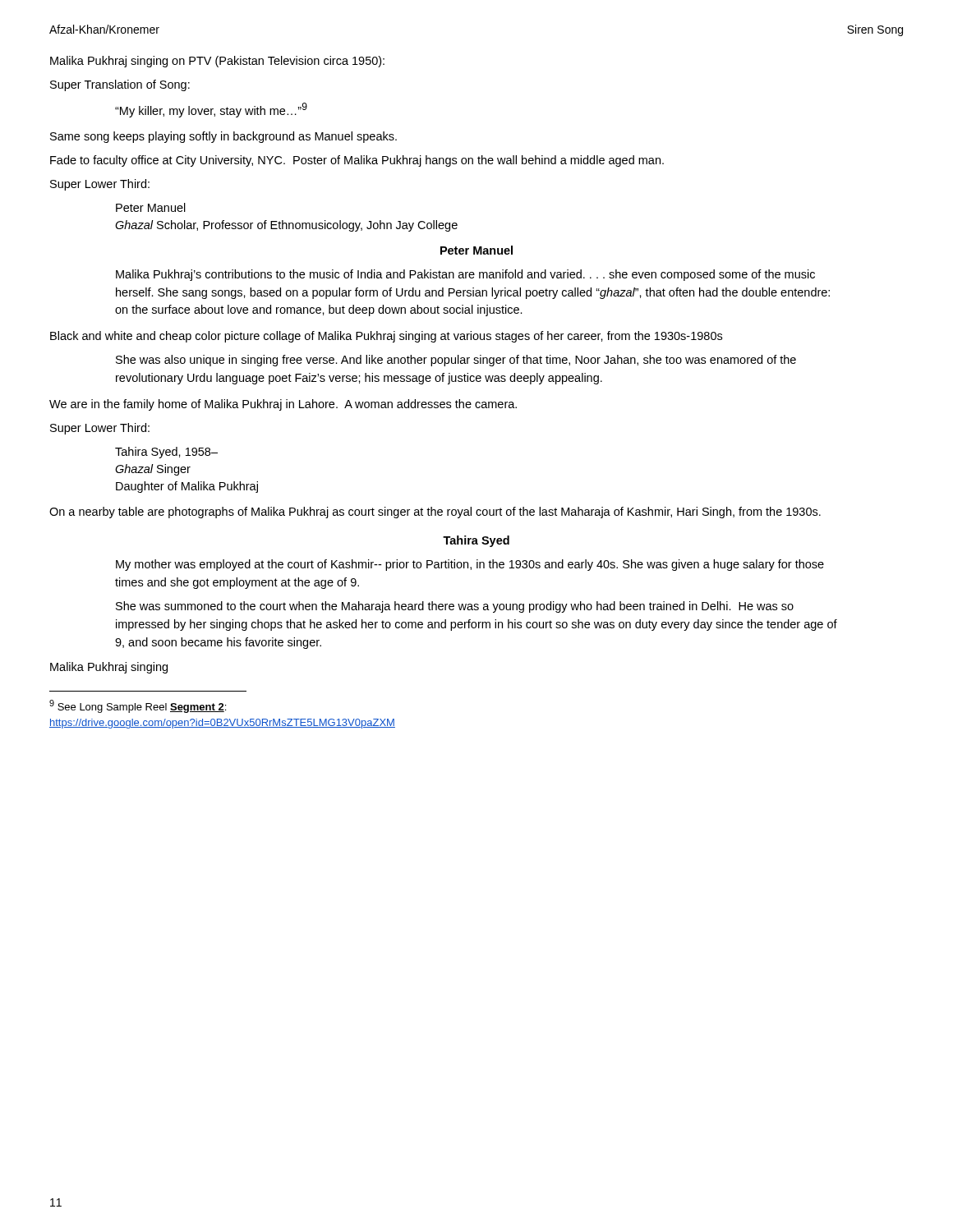Locate the text block containing "Fade to faculty office at City"
This screenshot has width=953, height=1232.
pos(357,160)
